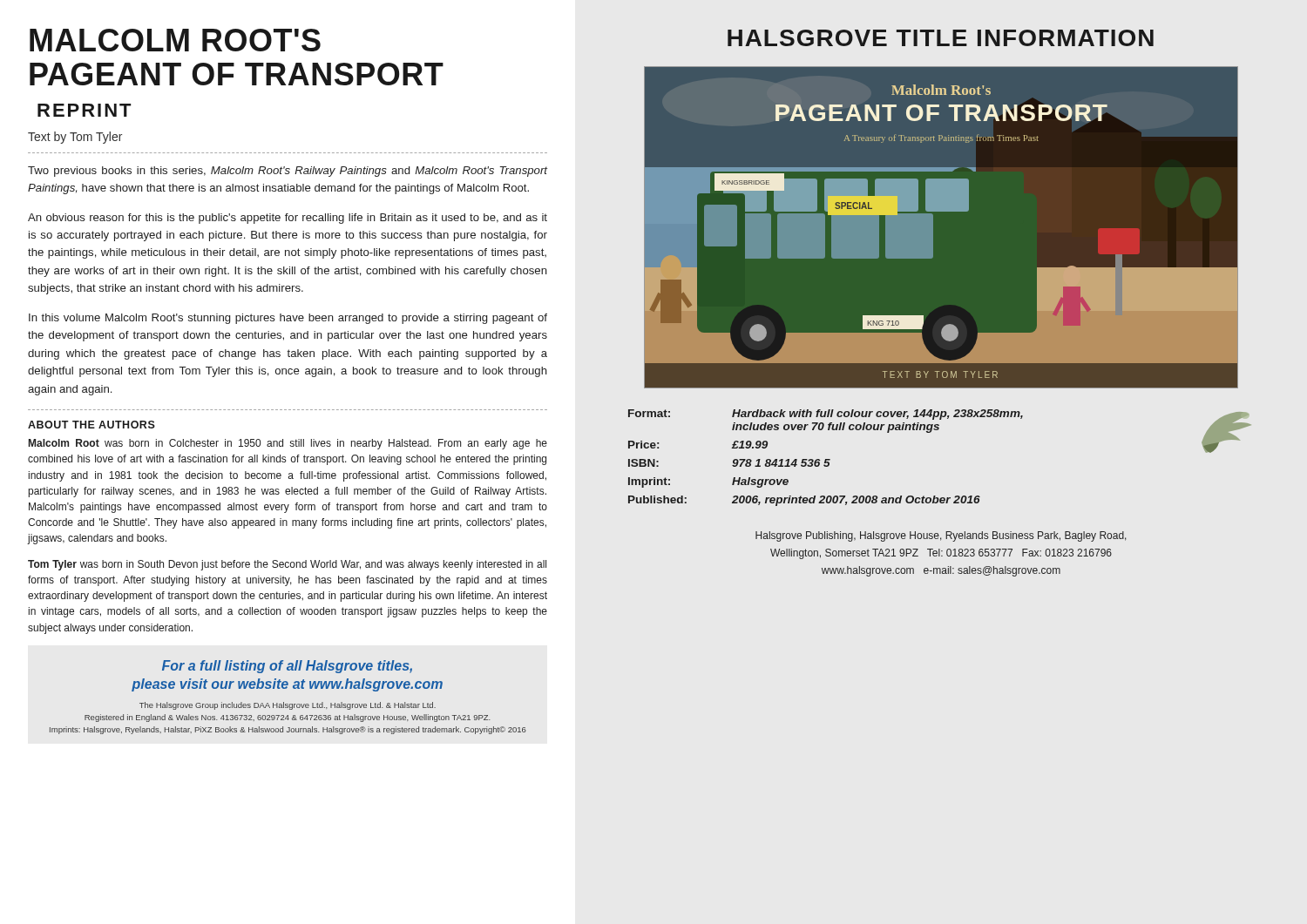Select the block starting "Text by Tom Tyler"
1307x924 pixels.
pyautogui.click(x=75, y=136)
